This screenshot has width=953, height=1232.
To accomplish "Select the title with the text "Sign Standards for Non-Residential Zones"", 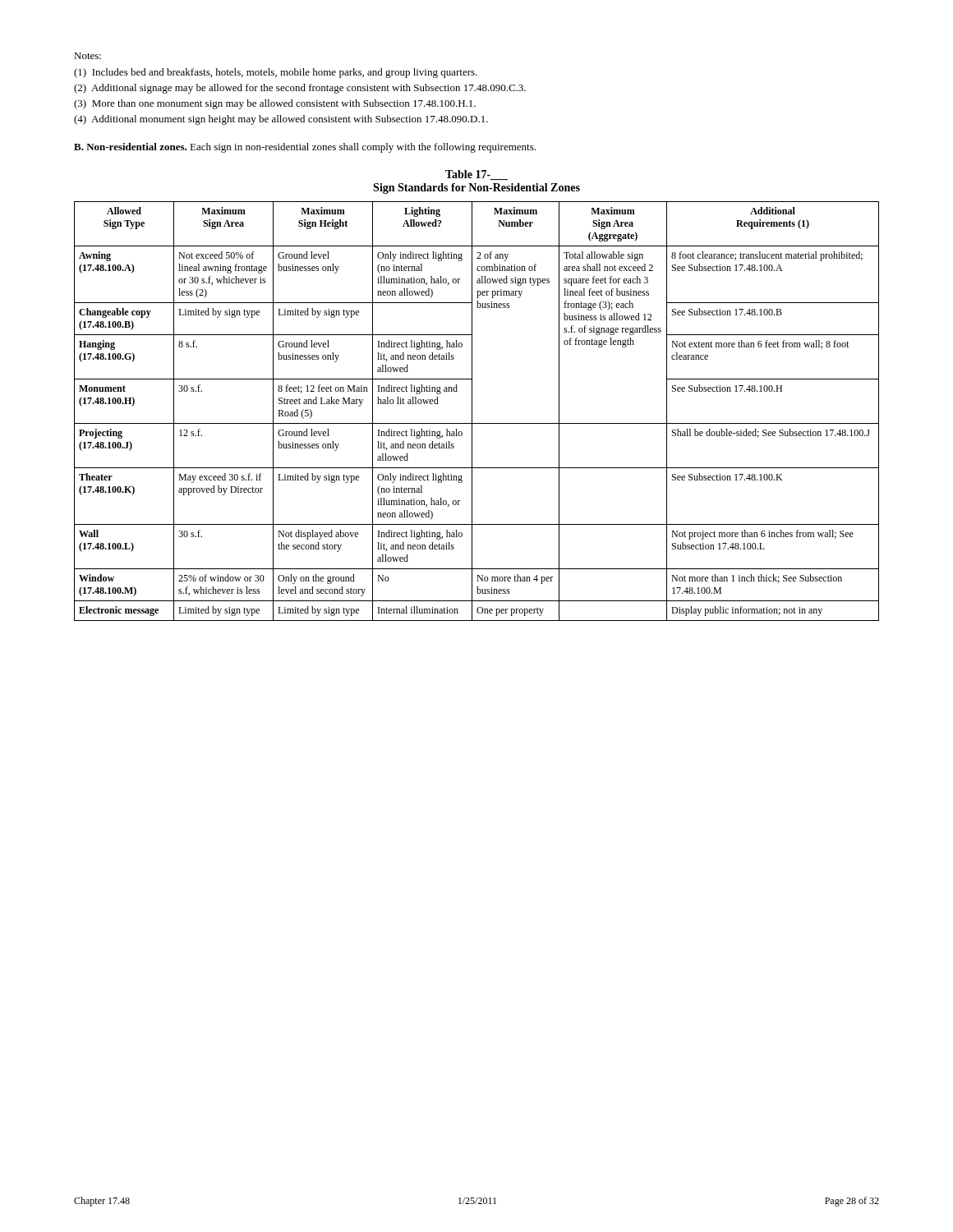I will [476, 188].
